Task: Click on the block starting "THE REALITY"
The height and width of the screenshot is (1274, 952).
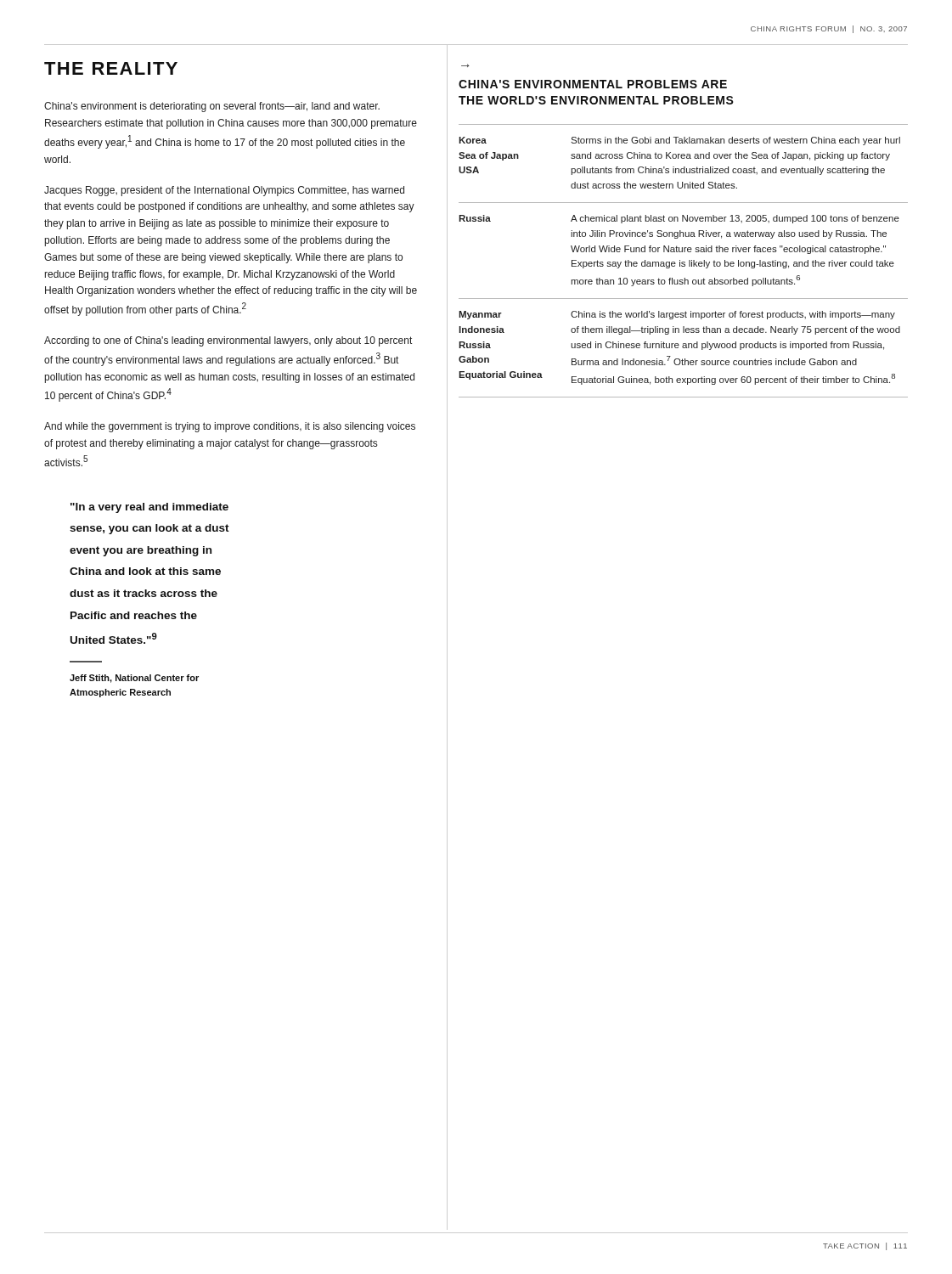Action: point(112,68)
